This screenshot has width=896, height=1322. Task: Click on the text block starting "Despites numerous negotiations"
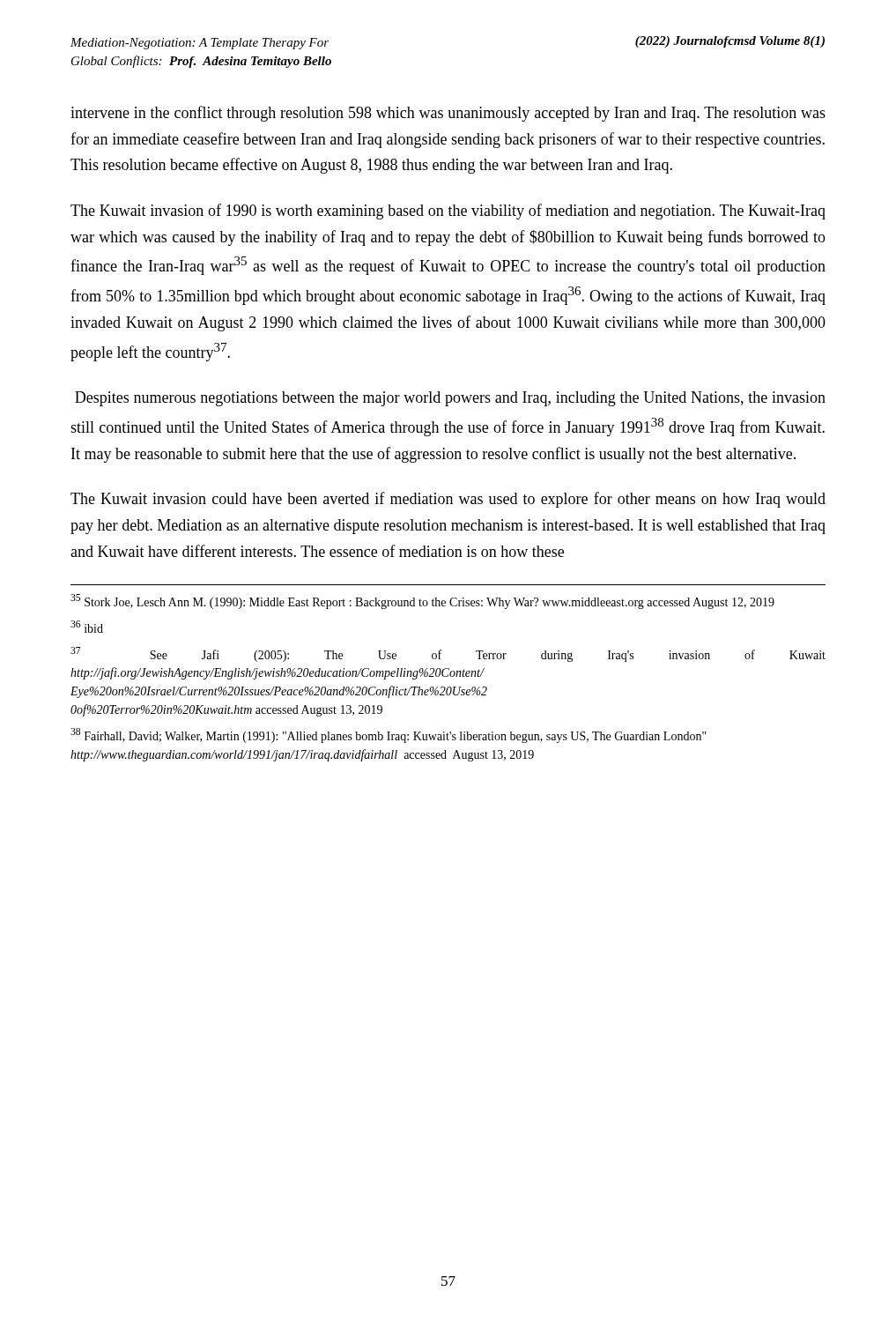coord(448,426)
